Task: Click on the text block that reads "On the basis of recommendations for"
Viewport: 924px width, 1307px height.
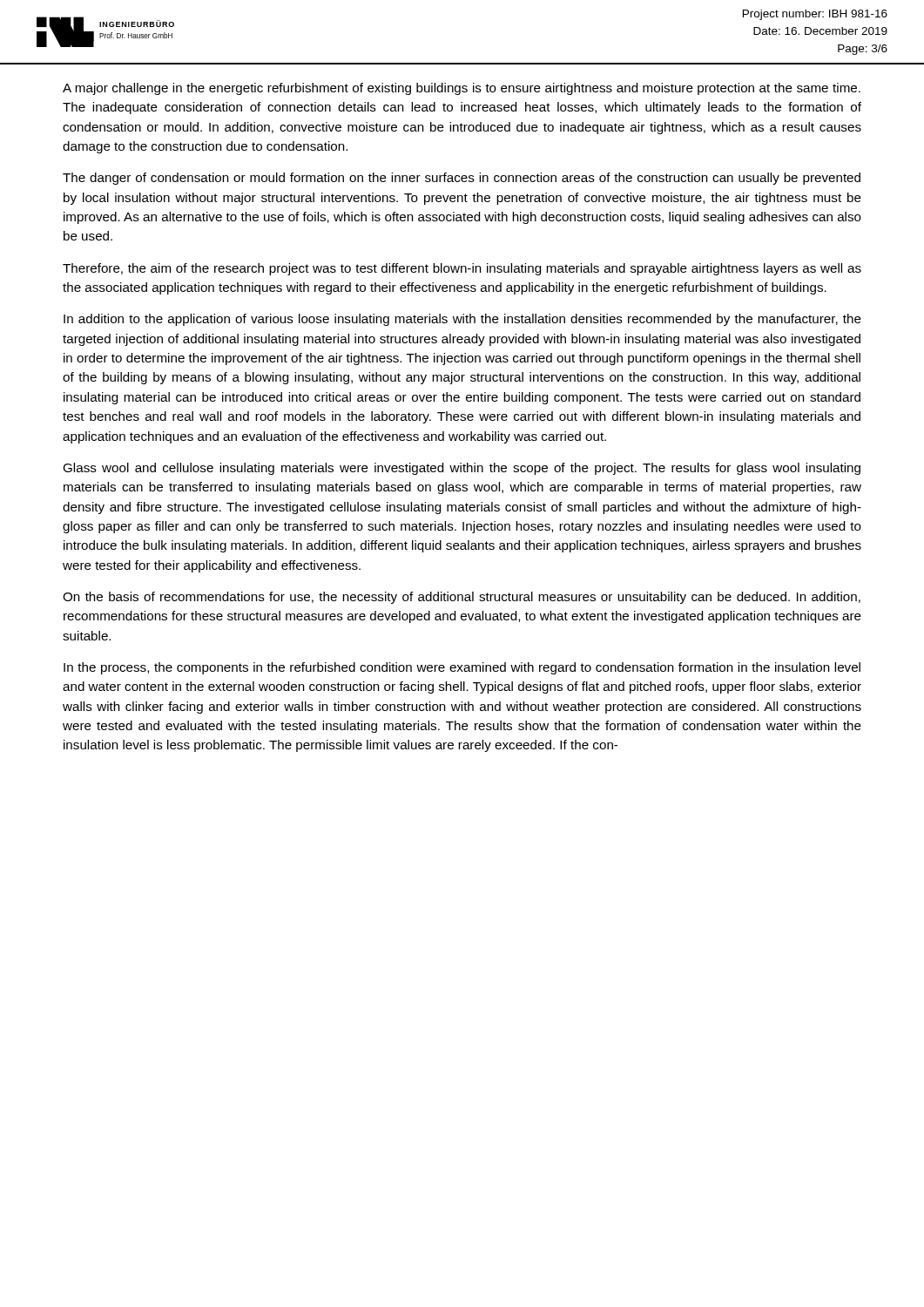Action: [x=462, y=616]
